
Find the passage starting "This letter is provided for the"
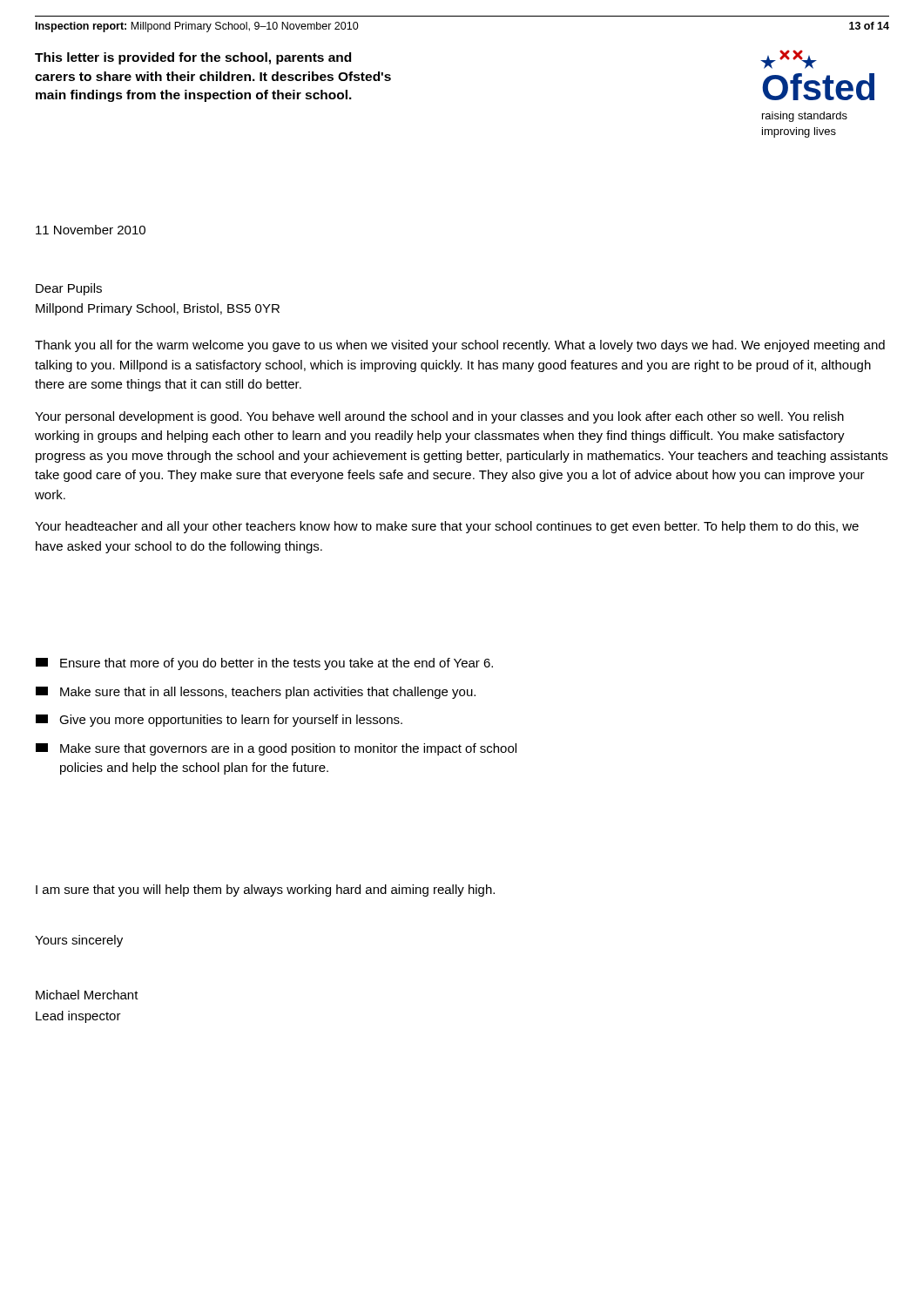click(x=279, y=76)
